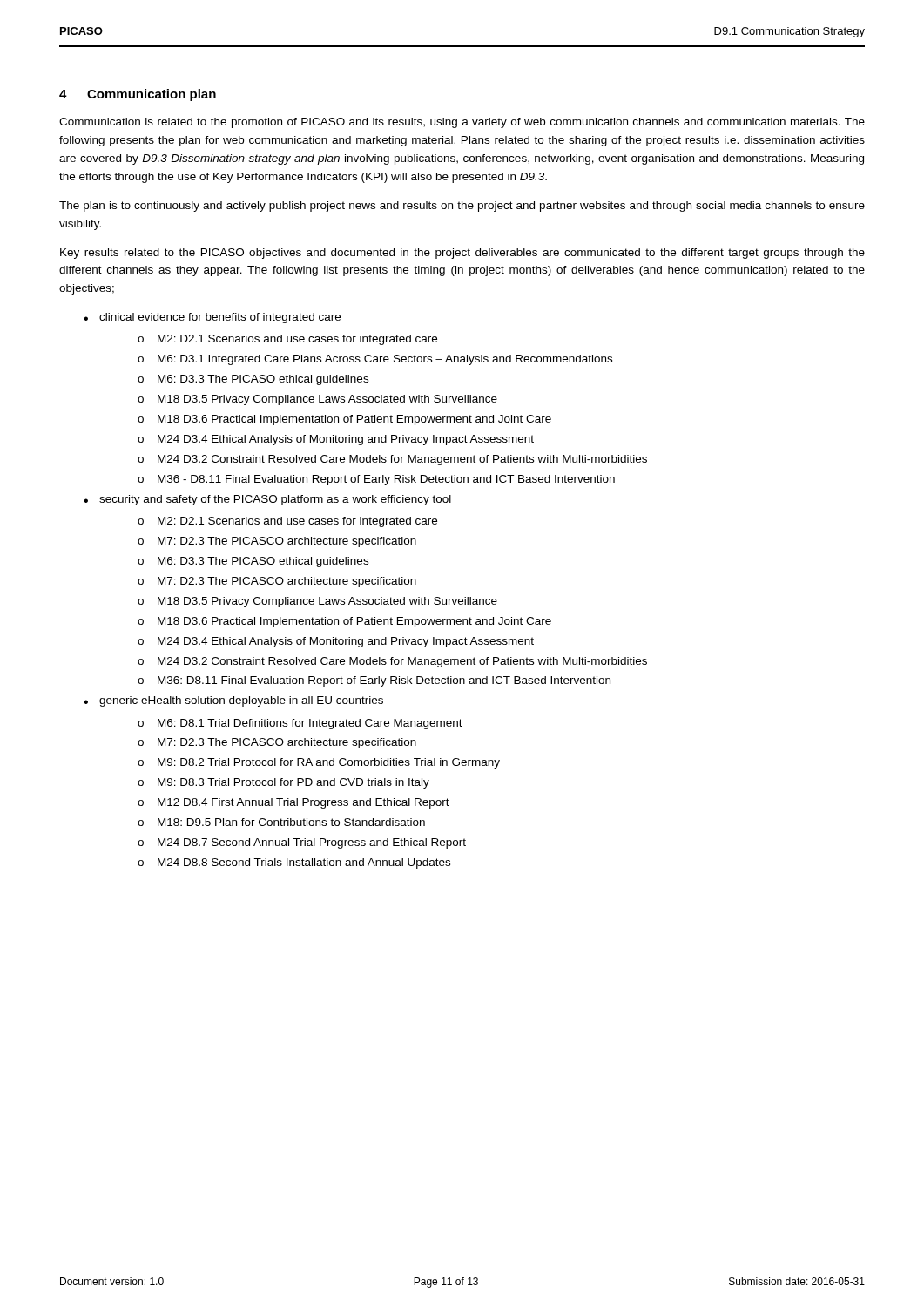The image size is (924, 1307).
Task: Find the text block that reads "Key results related to the PICASO objectives"
Action: [462, 270]
